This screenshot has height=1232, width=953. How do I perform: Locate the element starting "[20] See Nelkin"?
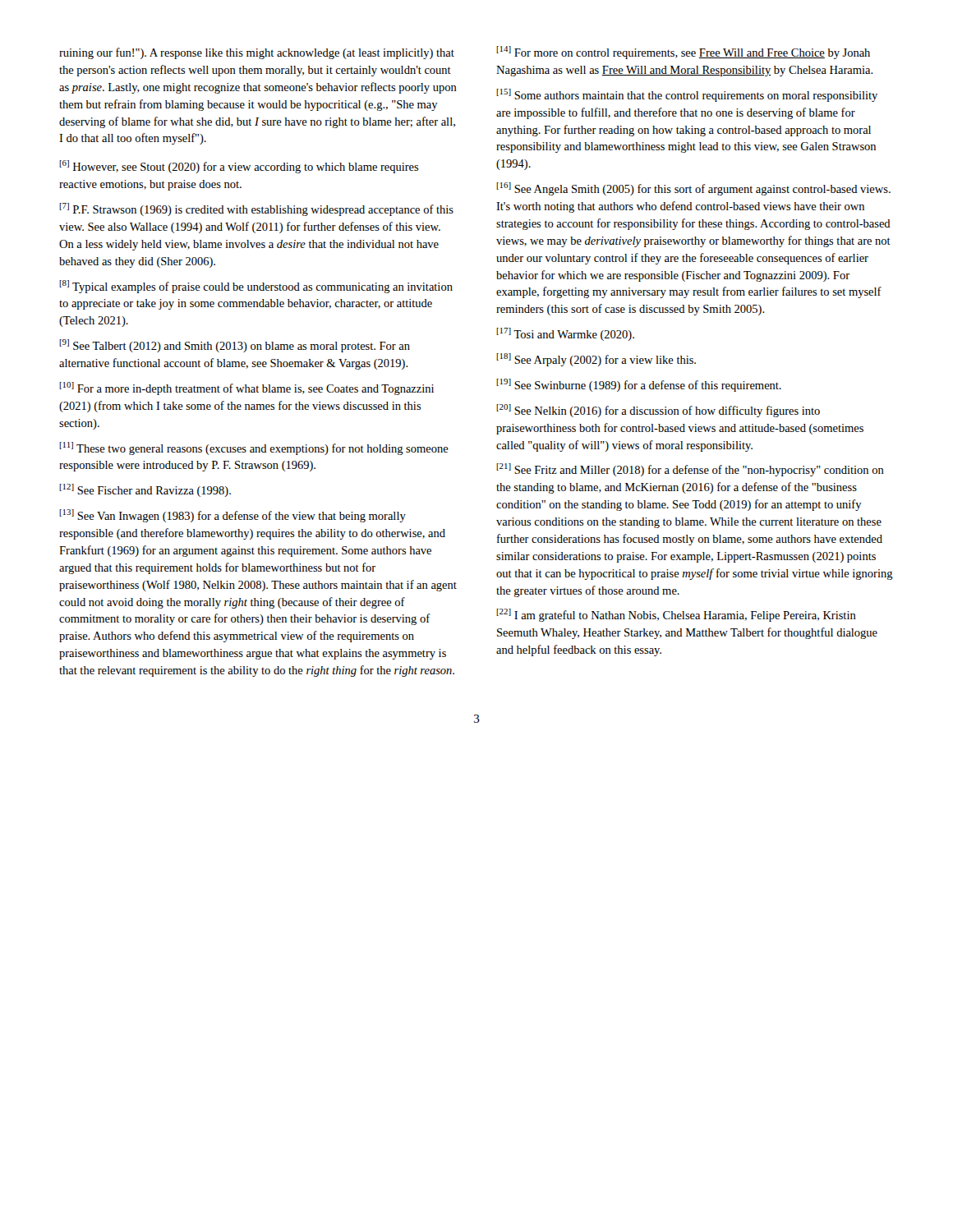[680, 427]
